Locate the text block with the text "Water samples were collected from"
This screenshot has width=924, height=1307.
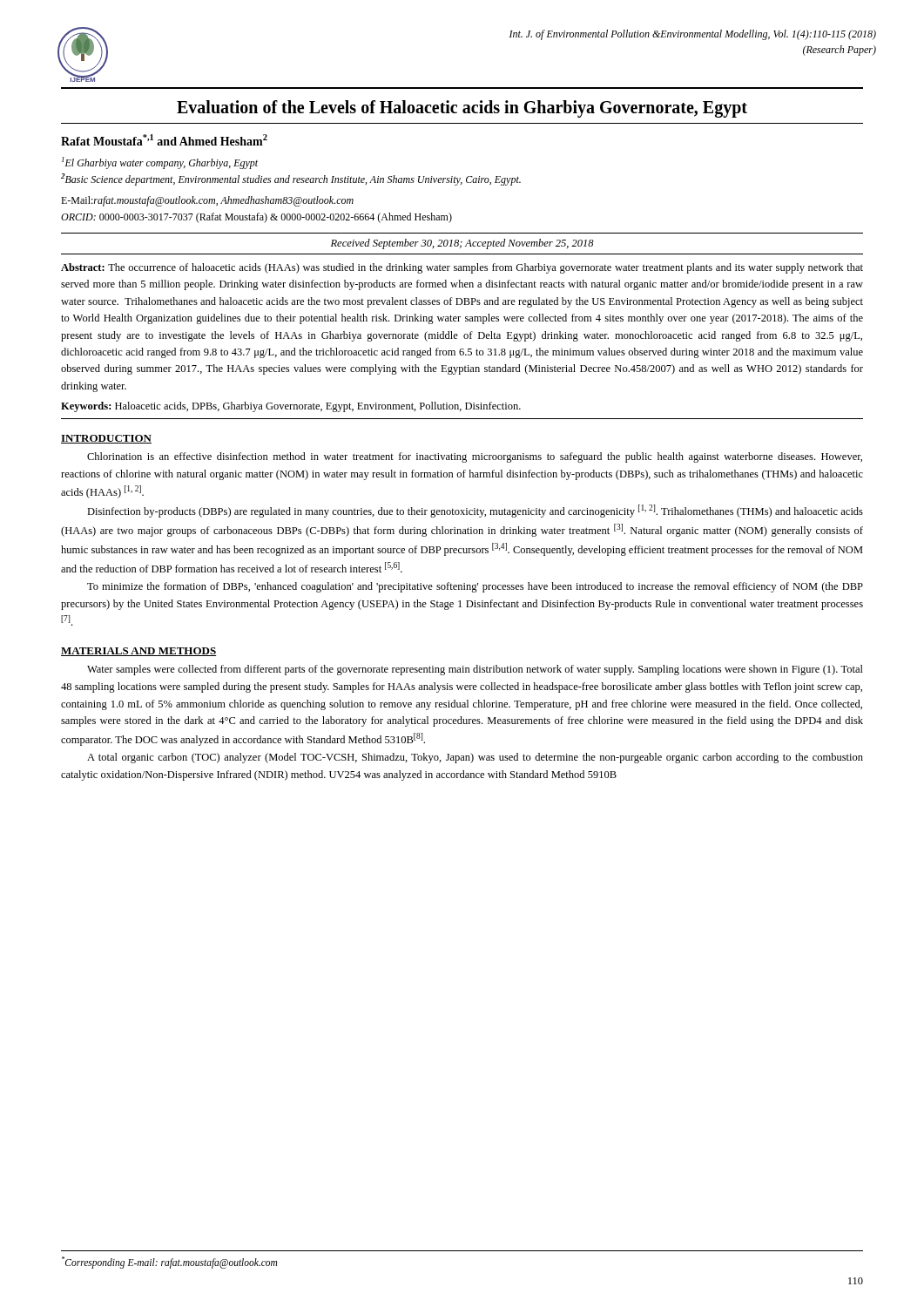[x=462, y=723]
